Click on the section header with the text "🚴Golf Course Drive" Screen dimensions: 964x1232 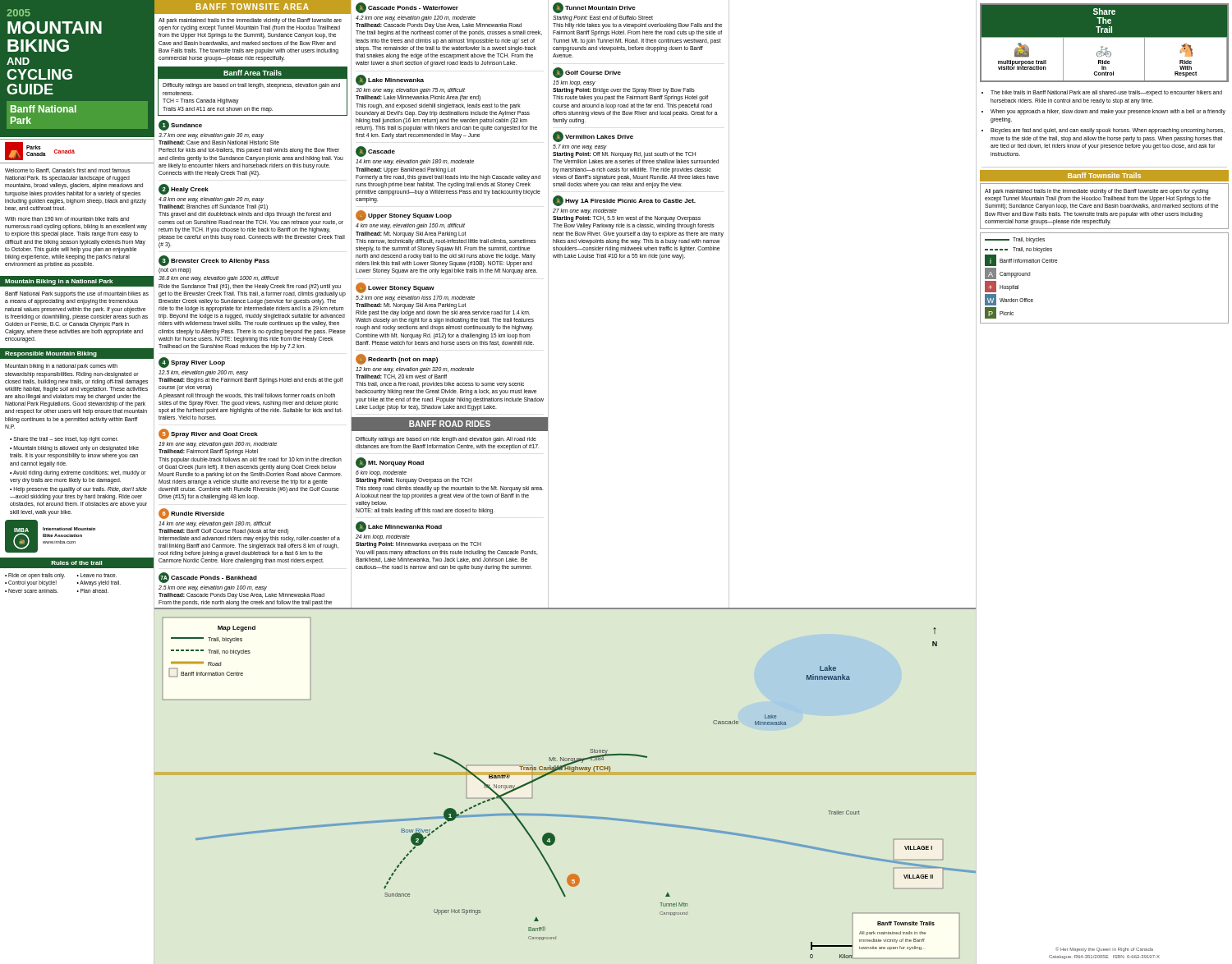coord(587,73)
